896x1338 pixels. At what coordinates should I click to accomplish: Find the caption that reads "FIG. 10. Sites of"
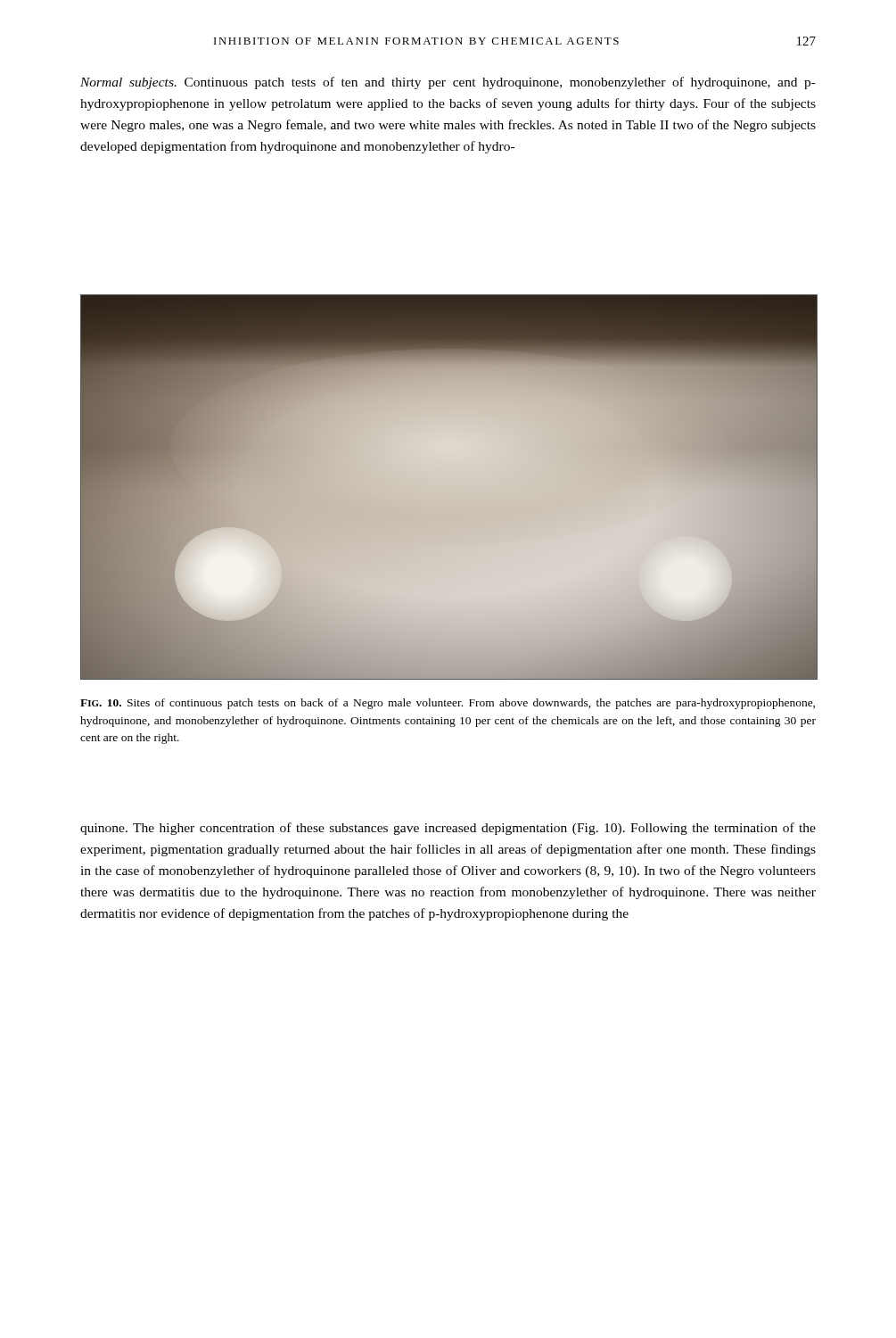click(448, 720)
